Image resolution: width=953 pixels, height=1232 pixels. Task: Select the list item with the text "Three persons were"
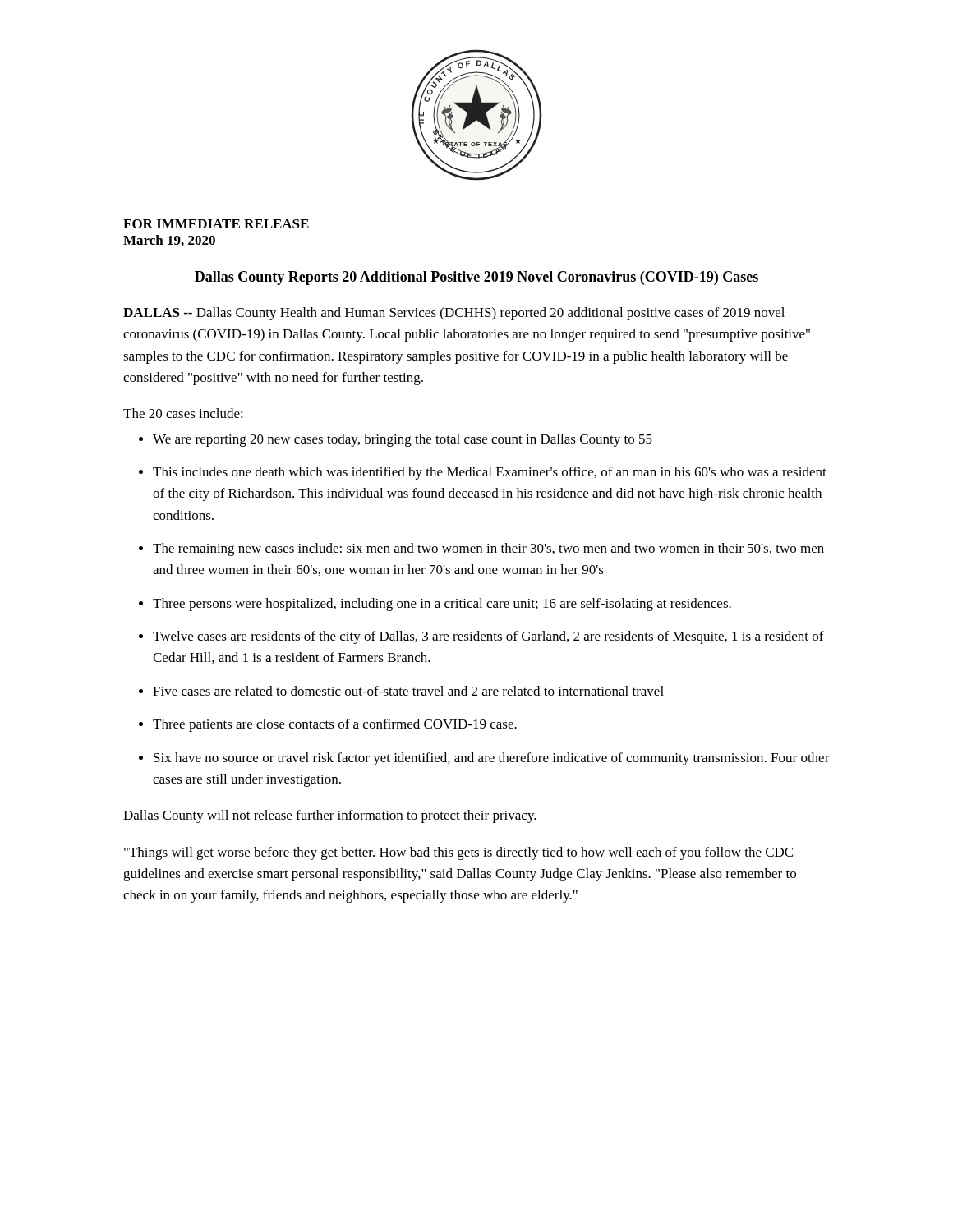(x=442, y=603)
